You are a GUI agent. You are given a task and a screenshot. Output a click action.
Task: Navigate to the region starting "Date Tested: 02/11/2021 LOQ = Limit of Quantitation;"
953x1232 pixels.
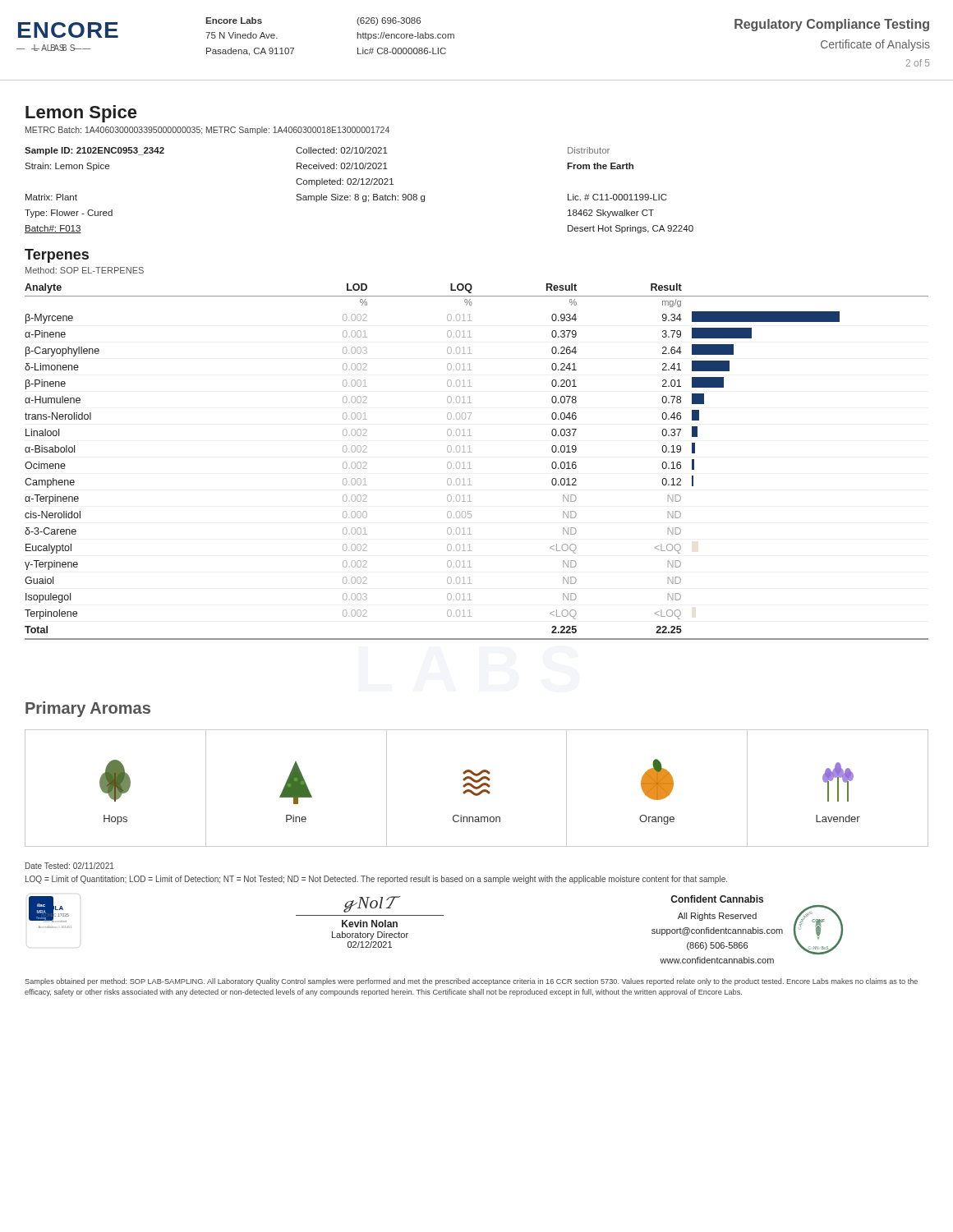(376, 873)
